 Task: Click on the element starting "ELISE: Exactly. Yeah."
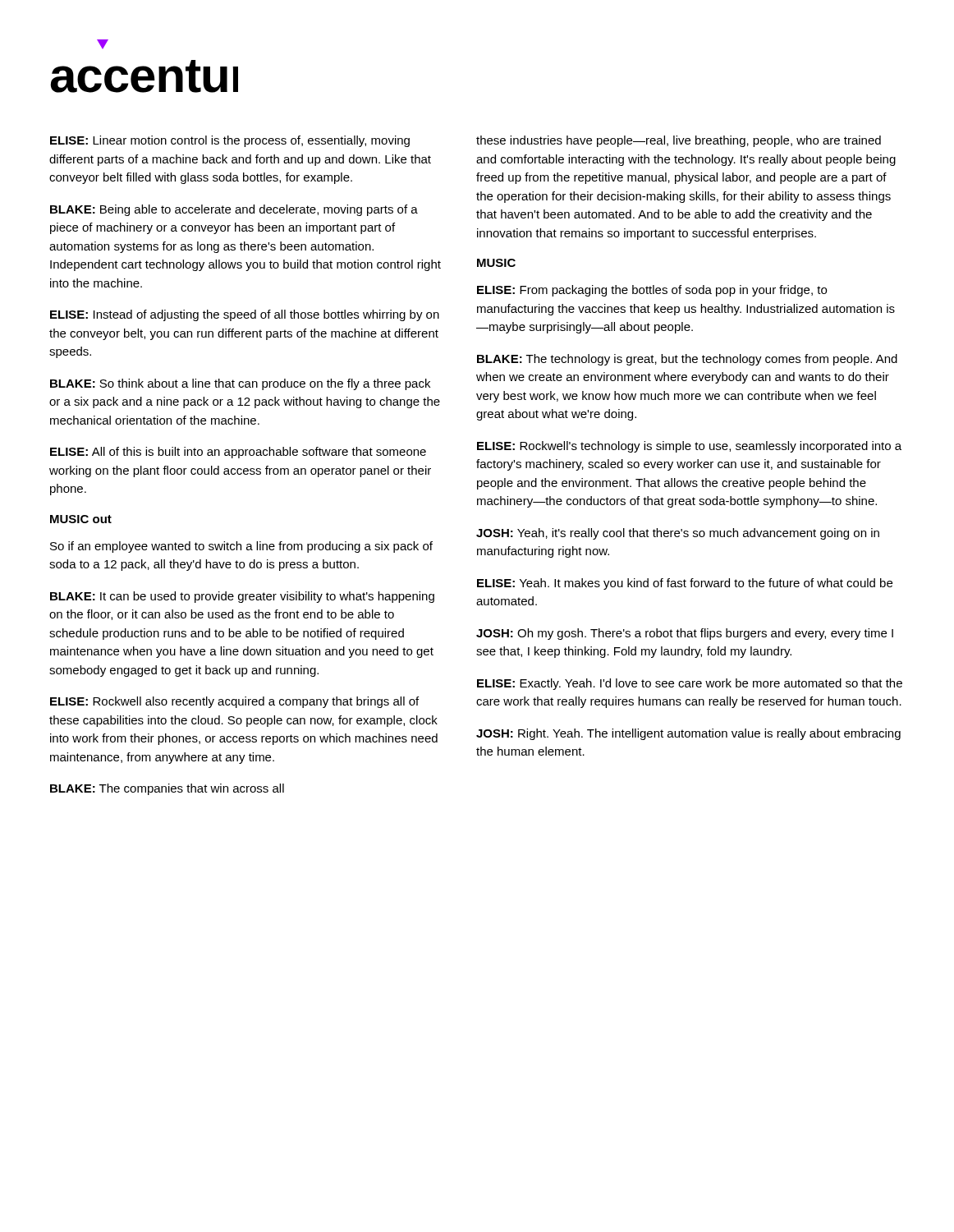coord(689,692)
